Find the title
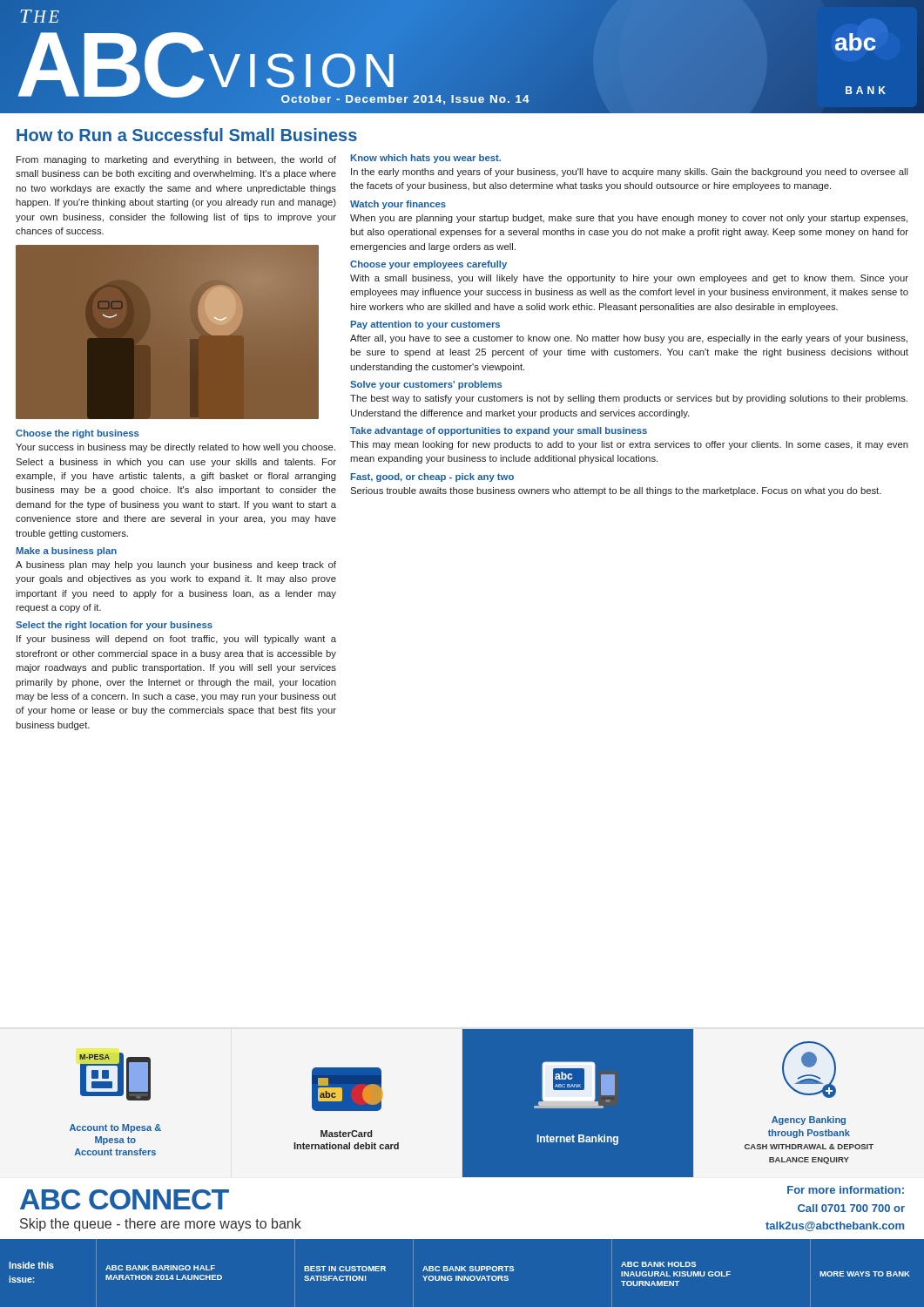924x1307 pixels. click(187, 135)
